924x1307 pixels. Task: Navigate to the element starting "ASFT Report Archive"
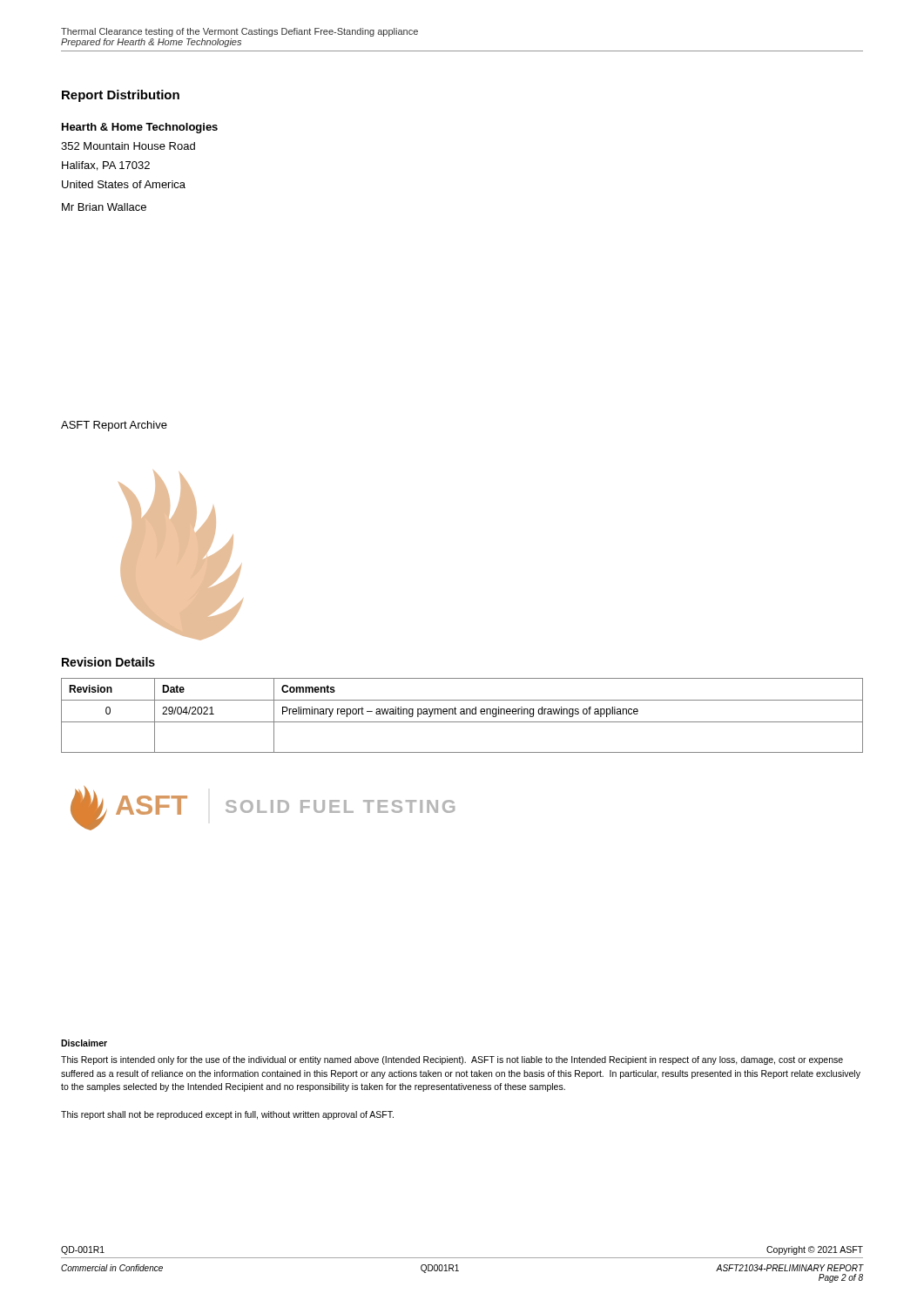(114, 425)
